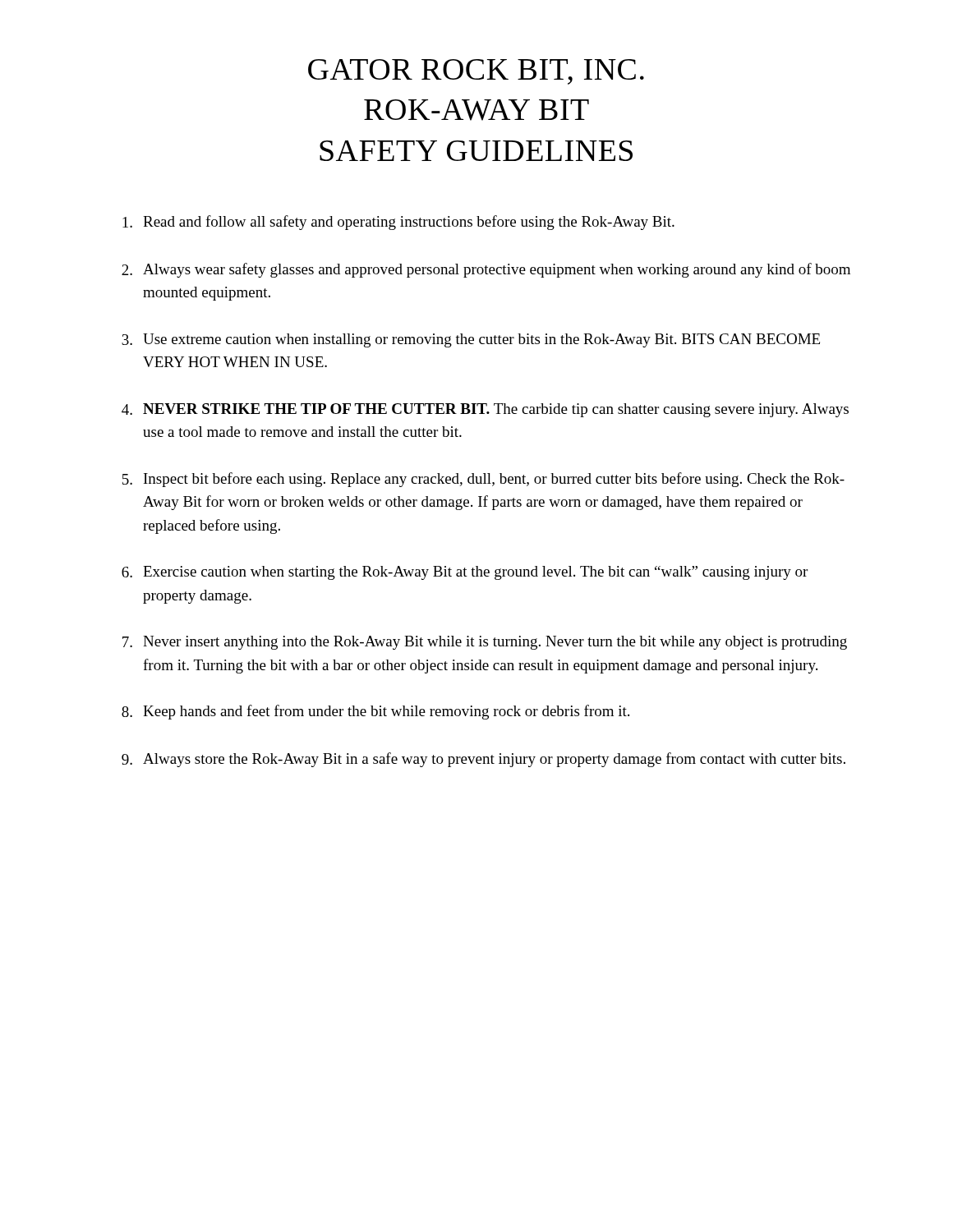
Task: Click on the list item that reads "5. Inspect bit before each using."
Action: point(476,502)
